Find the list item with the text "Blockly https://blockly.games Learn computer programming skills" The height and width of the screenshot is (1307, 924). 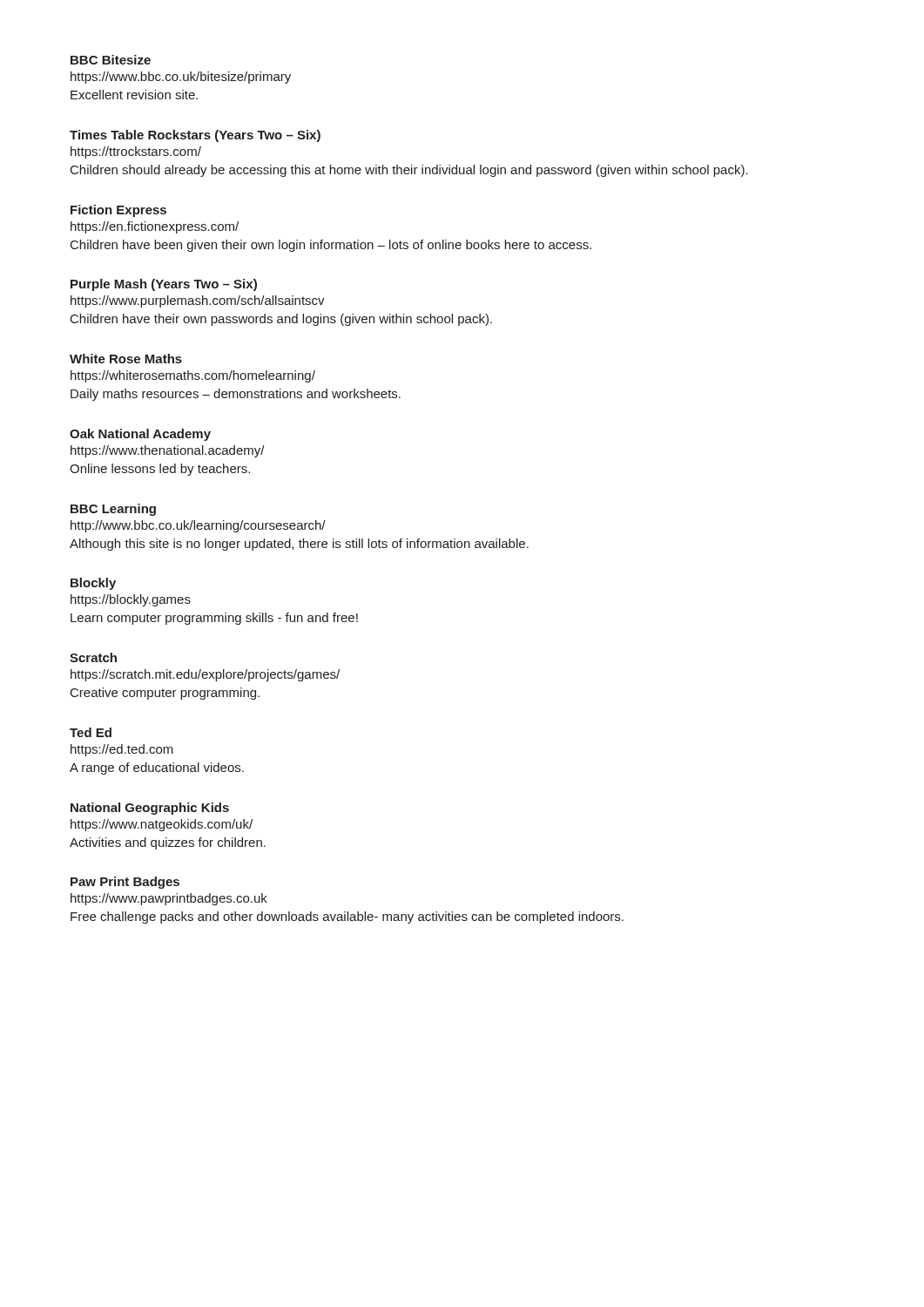93,584
